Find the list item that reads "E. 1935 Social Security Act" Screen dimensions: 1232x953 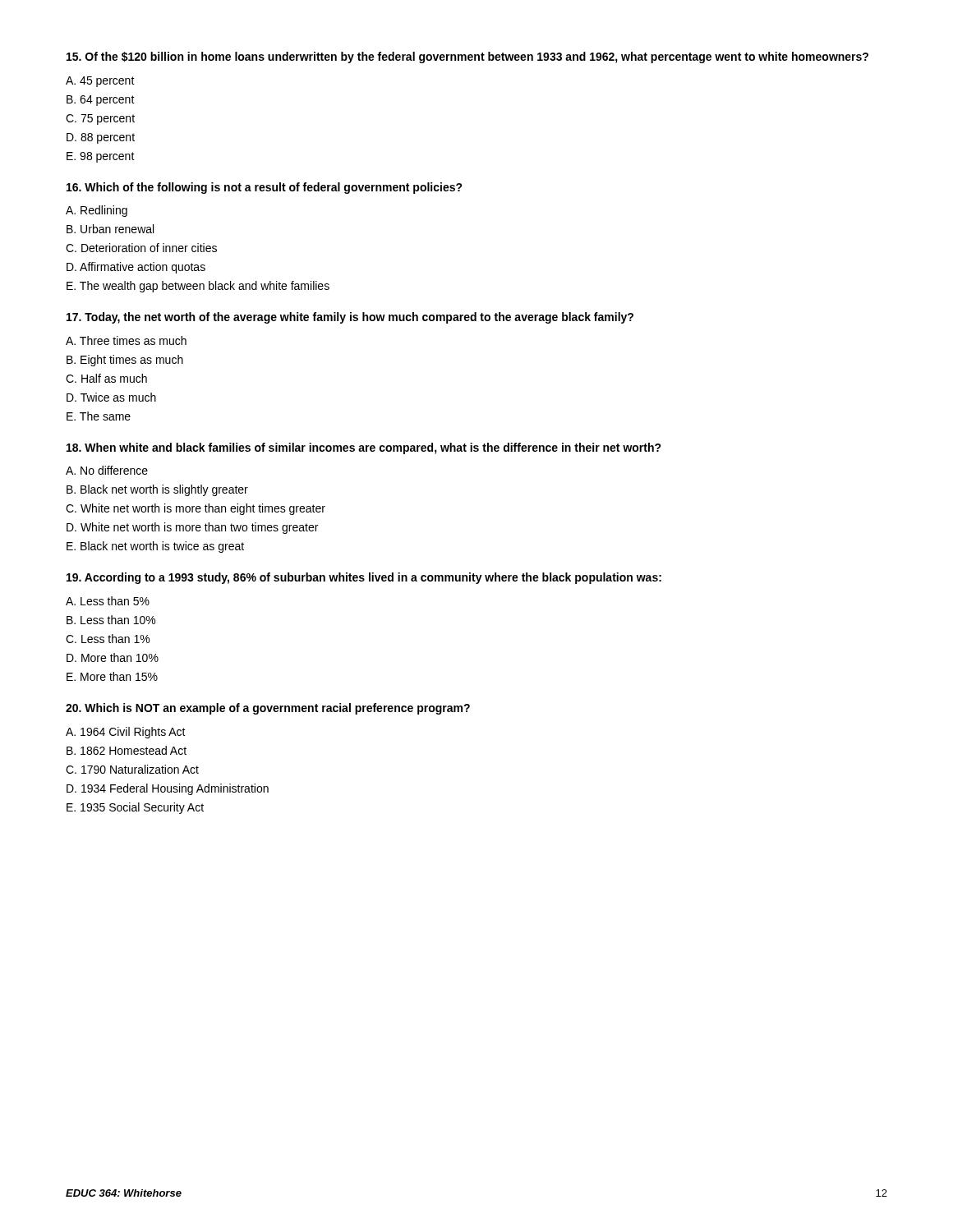point(135,807)
